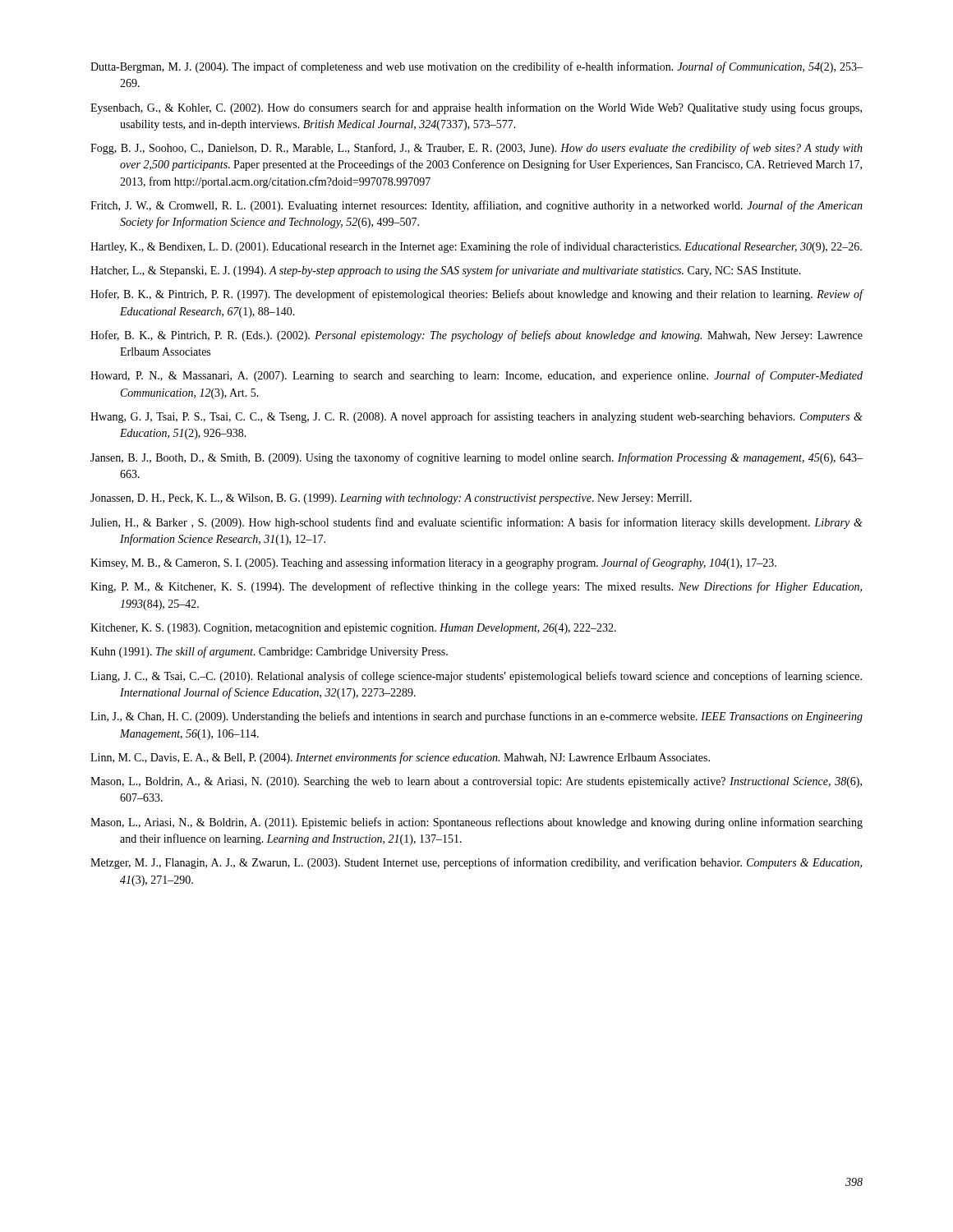The height and width of the screenshot is (1232, 953).
Task: Locate the block of text that opens with "Metzger, M. J., Flanagin,"
Action: (x=476, y=871)
